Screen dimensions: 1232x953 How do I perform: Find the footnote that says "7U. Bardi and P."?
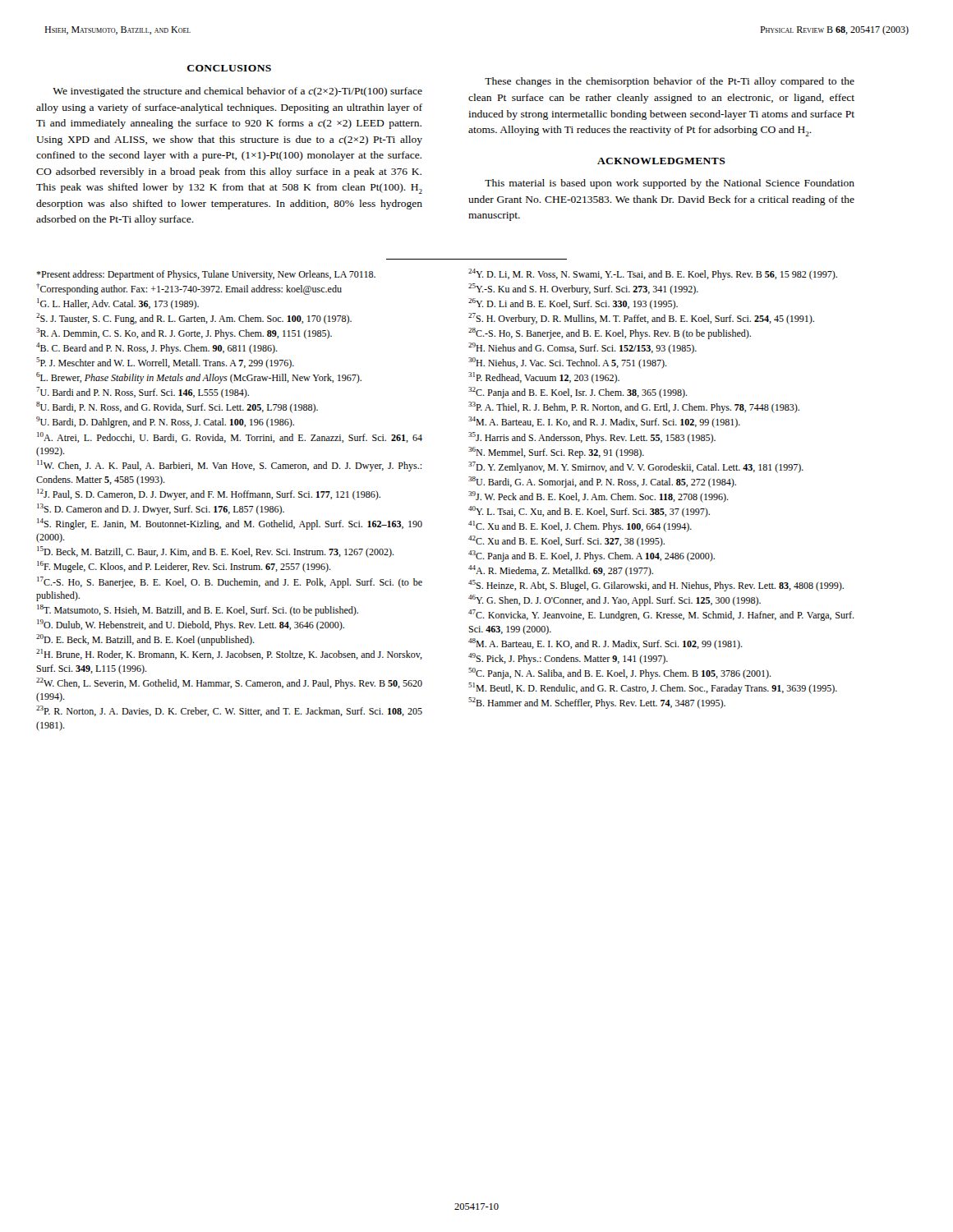pyautogui.click(x=143, y=393)
